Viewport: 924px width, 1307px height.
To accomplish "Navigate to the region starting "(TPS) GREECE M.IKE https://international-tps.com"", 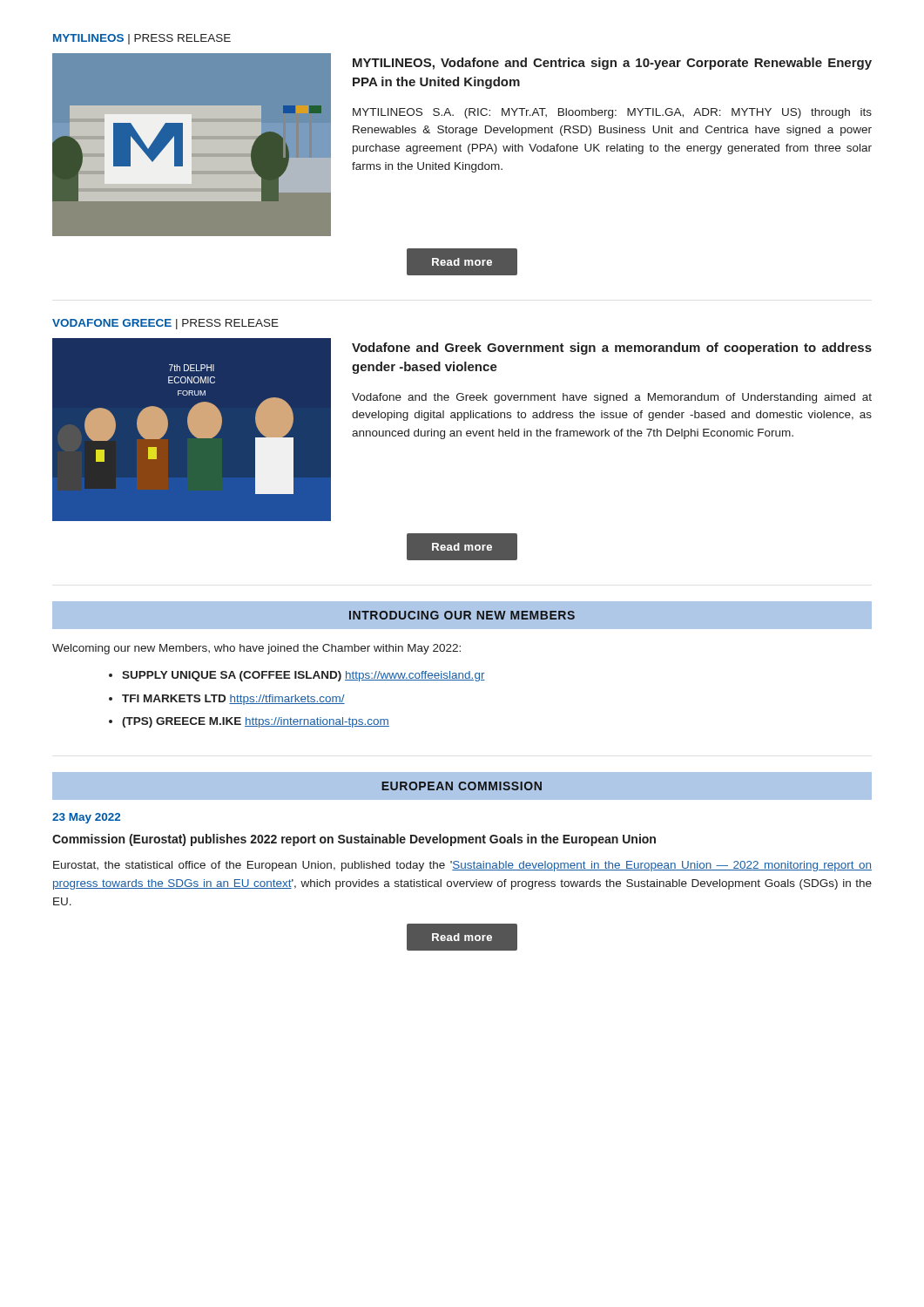I will [x=256, y=721].
